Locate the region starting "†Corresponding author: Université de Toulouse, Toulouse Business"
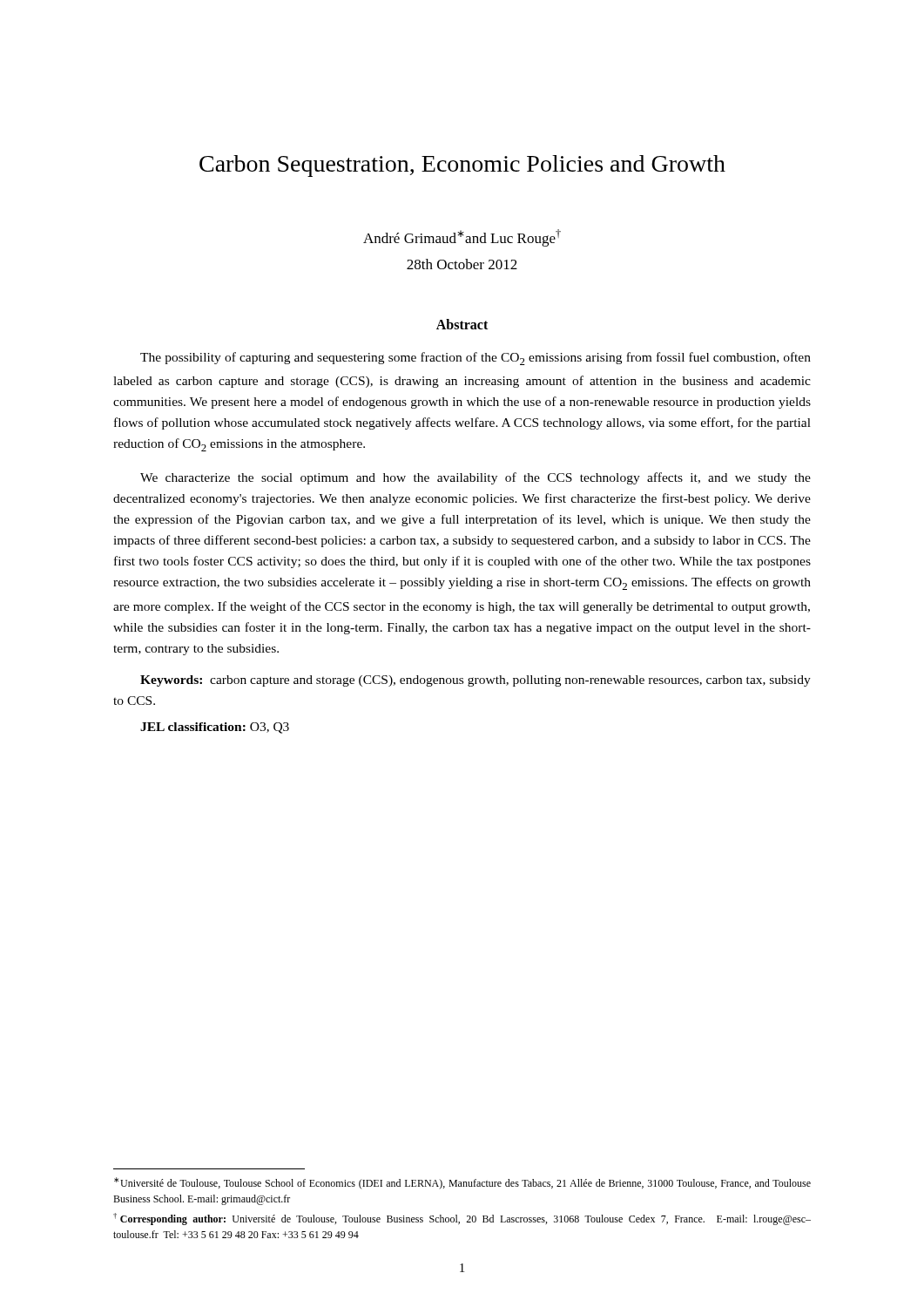The image size is (924, 1307). point(462,1226)
